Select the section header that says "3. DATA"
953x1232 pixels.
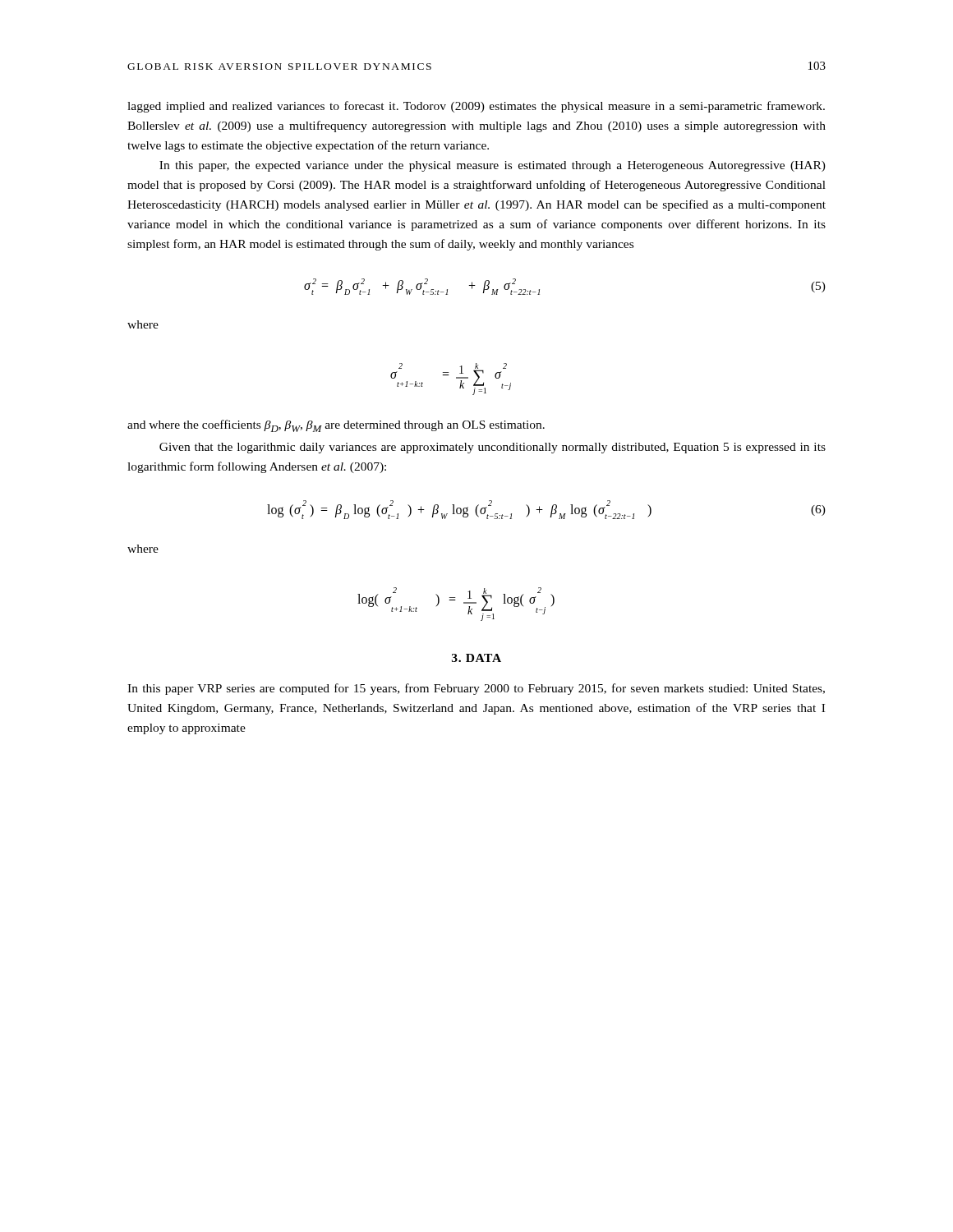476,658
